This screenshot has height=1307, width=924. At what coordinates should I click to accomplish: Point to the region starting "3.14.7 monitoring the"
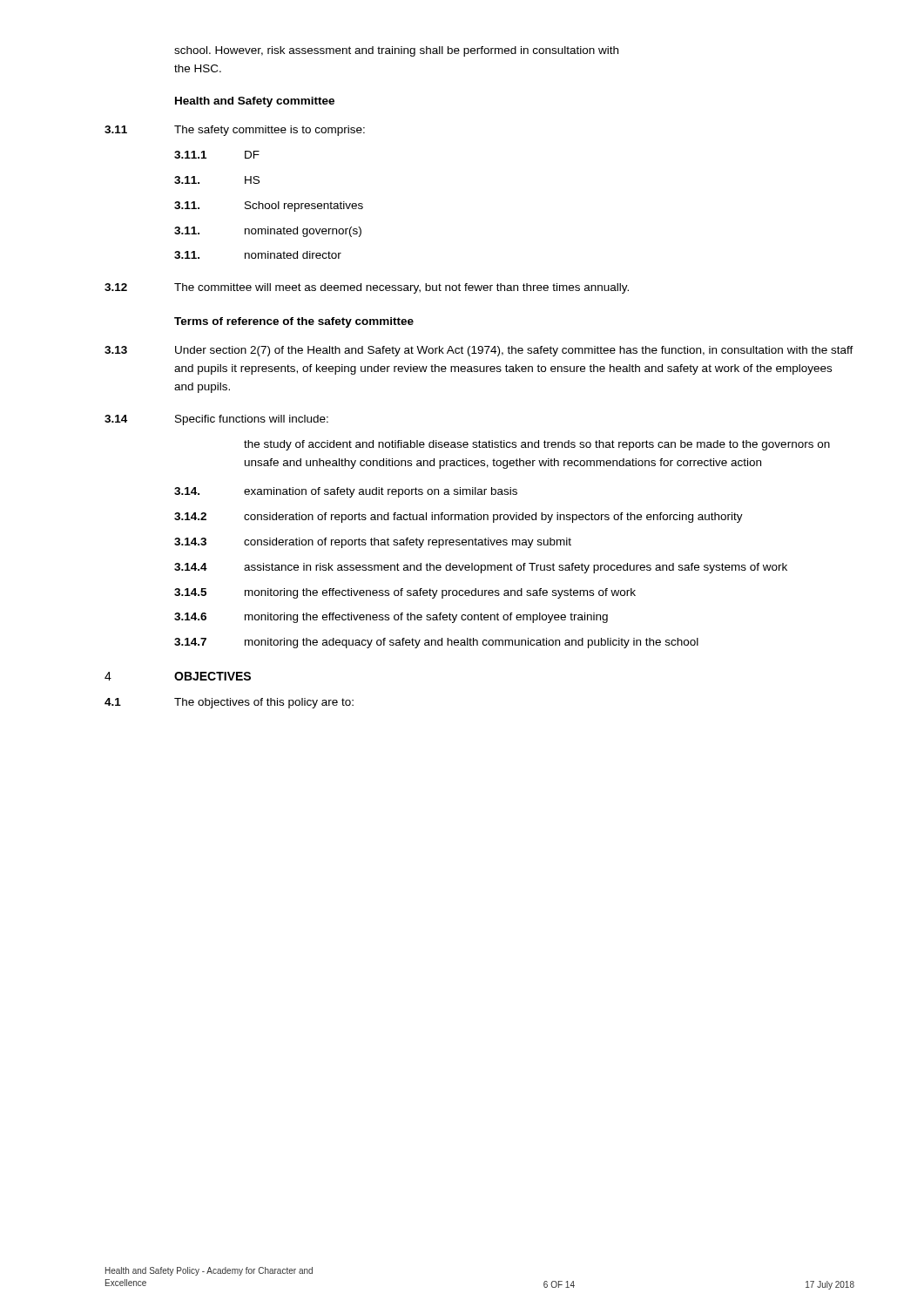pyautogui.click(x=514, y=643)
